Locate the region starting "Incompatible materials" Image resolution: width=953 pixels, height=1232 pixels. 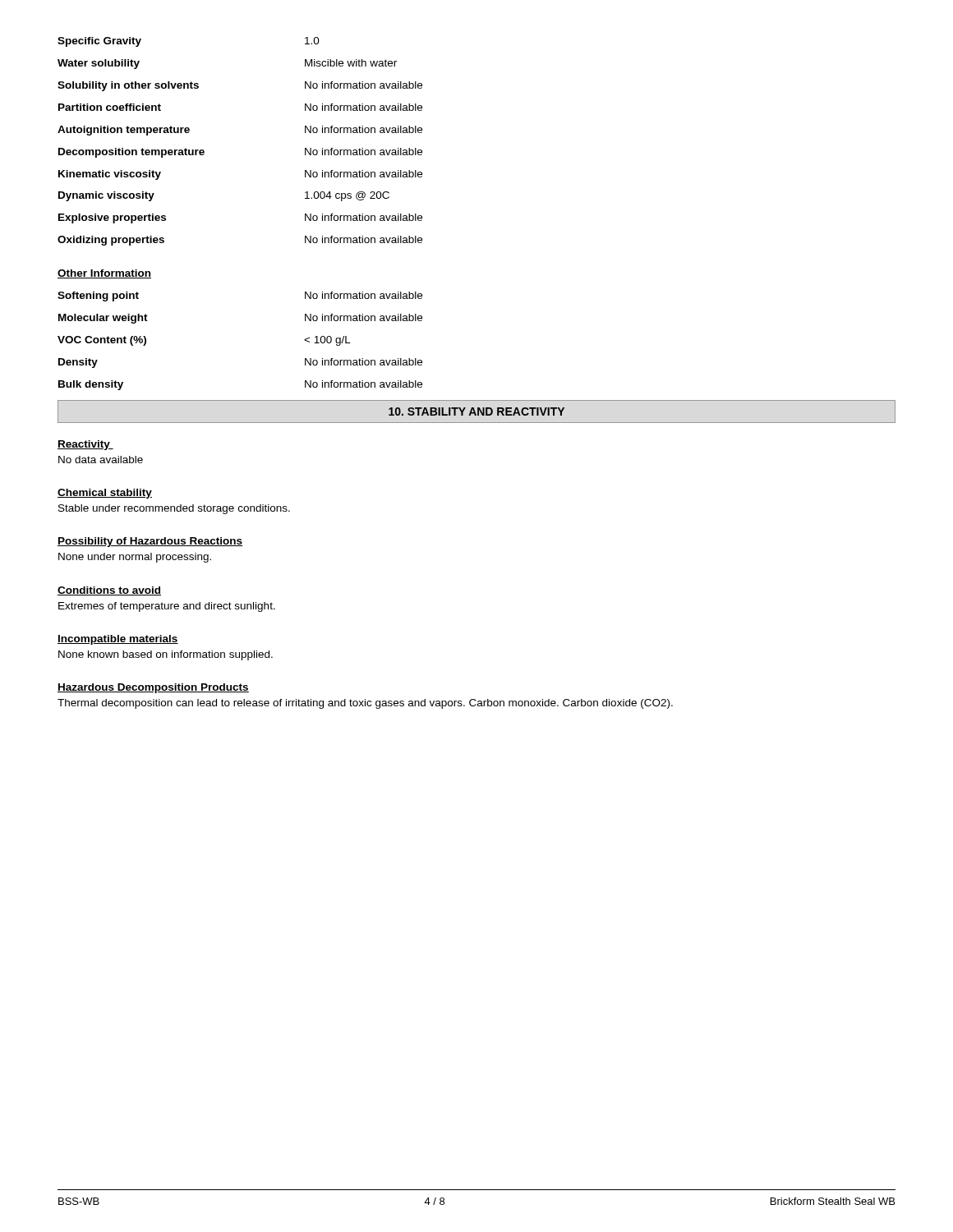click(118, 638)
